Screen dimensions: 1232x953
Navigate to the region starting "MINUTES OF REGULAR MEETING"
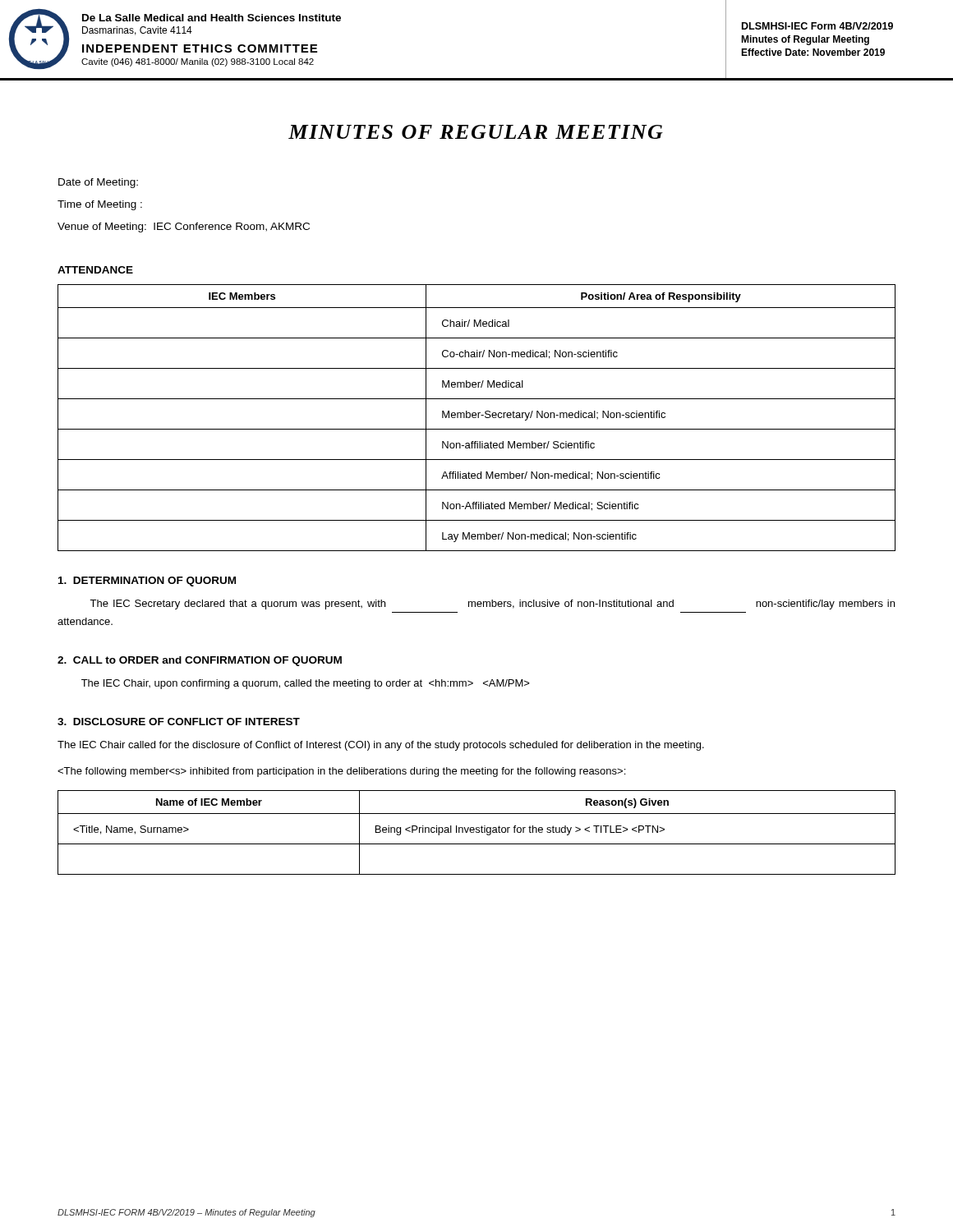(476, 132)
